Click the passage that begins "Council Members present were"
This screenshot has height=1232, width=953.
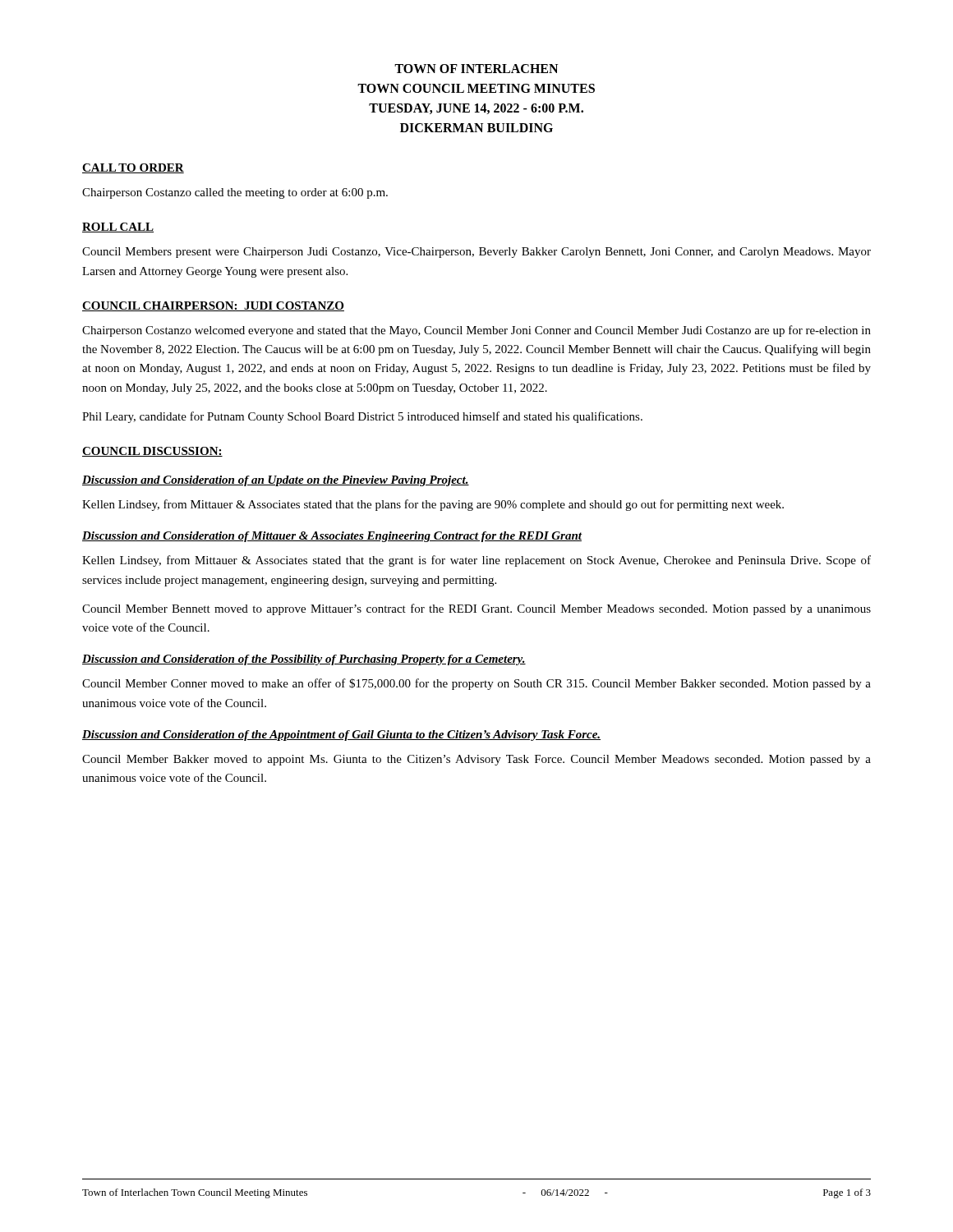coord(476,261)
